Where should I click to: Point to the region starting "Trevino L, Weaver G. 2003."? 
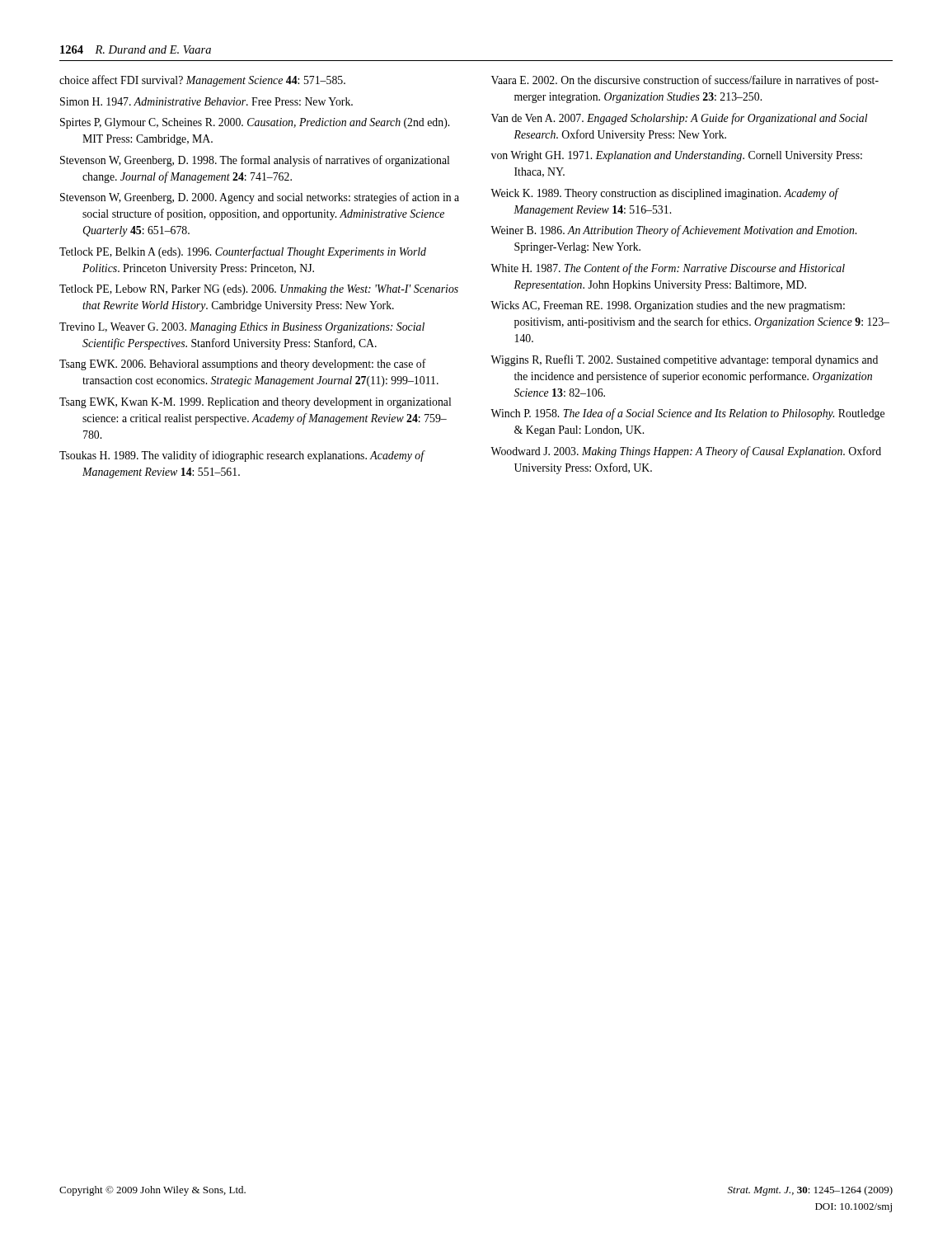[242, 335]
